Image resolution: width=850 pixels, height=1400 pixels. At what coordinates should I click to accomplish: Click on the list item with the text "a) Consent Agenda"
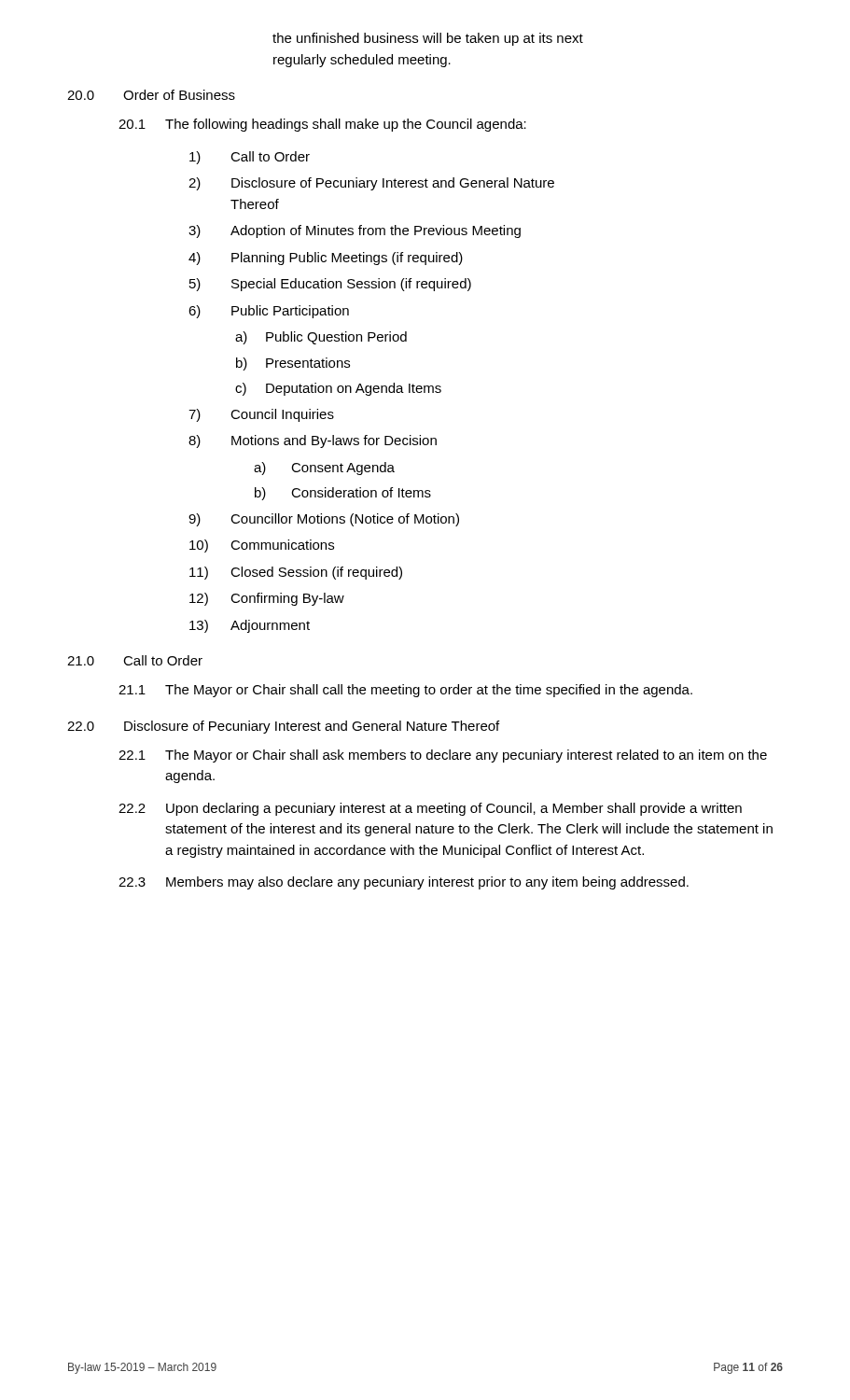point(324,467)
